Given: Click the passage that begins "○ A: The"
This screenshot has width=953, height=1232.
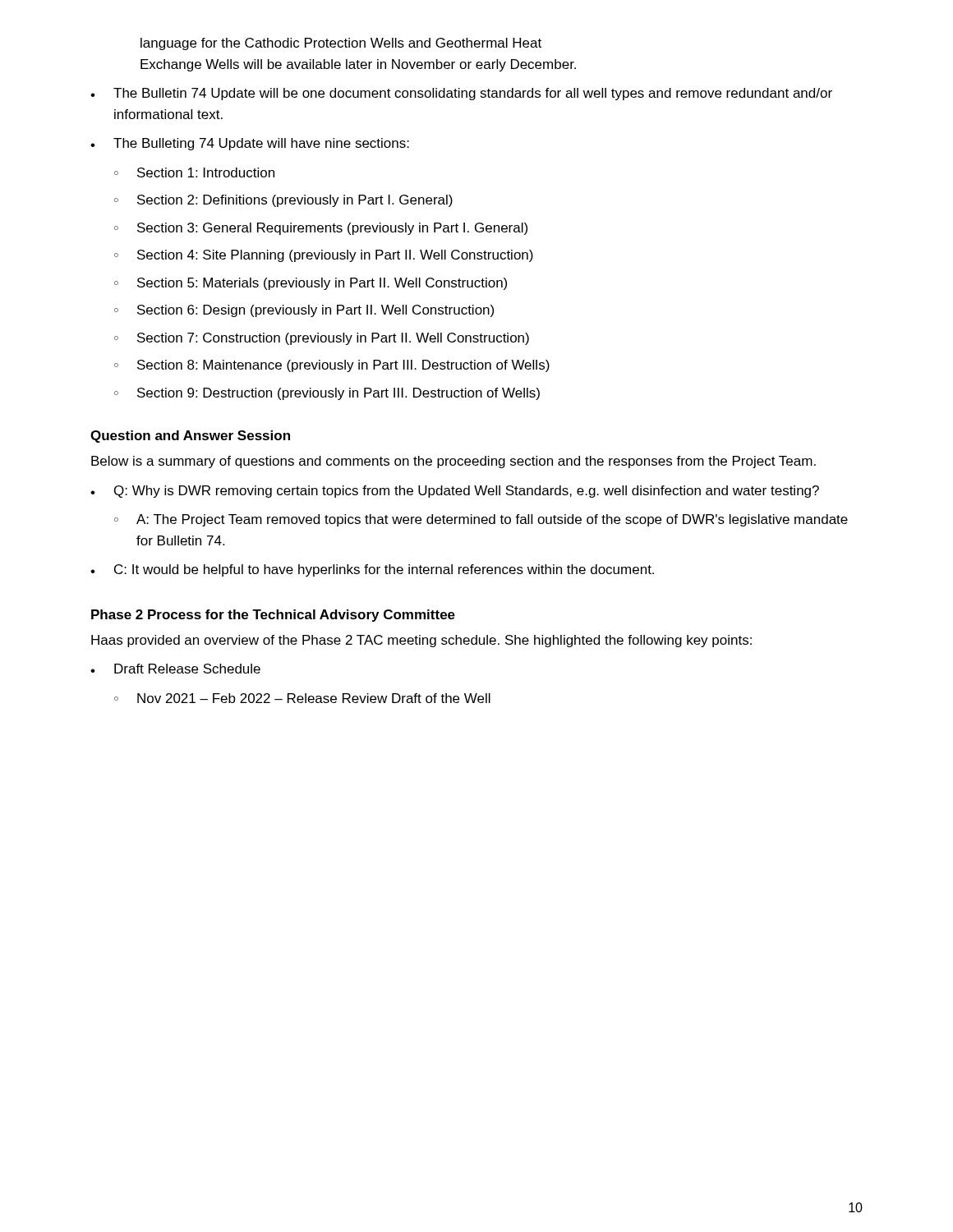Looking at the screenshot, I should (488, 530).
